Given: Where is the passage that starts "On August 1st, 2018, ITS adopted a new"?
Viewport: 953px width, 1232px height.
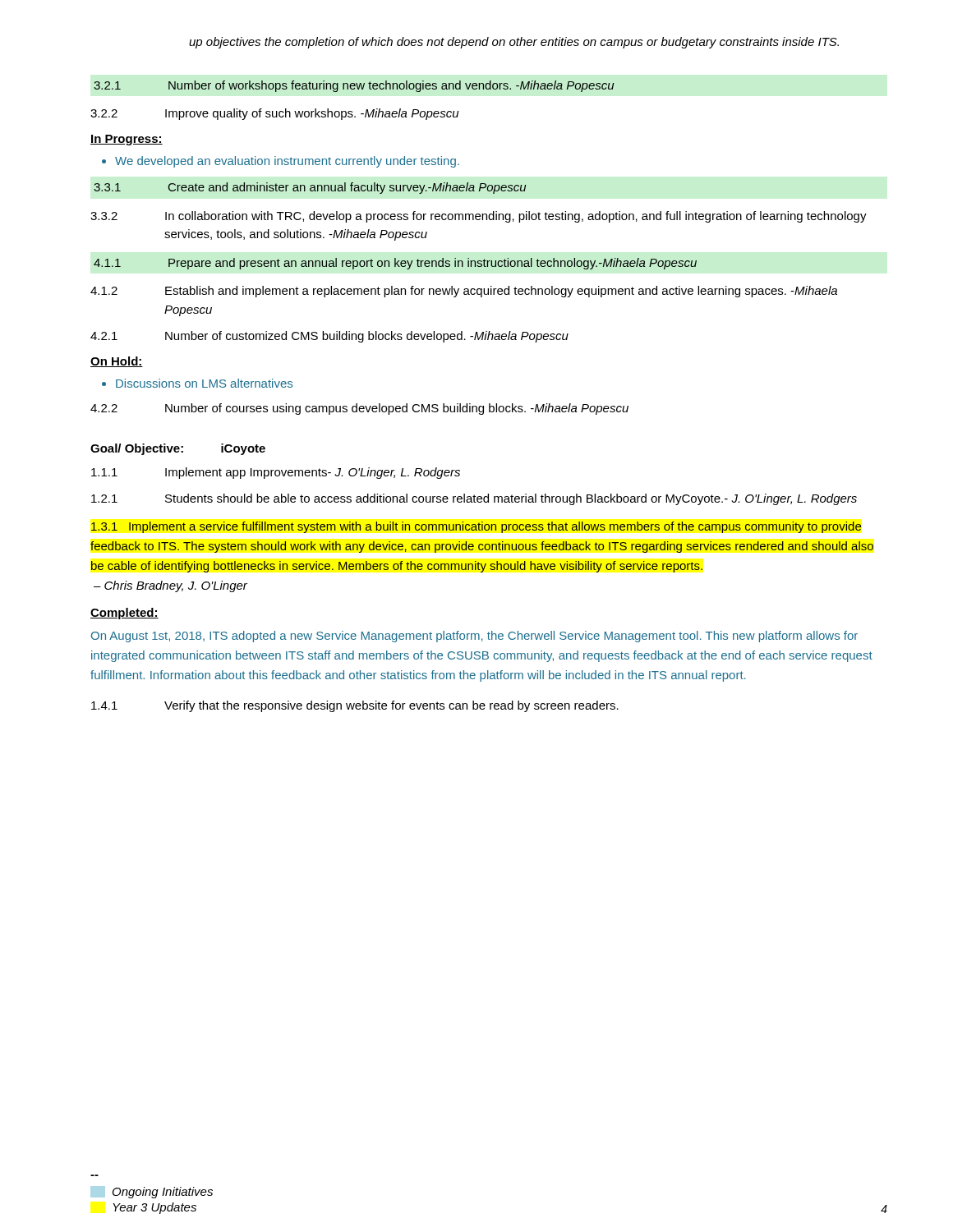Looking at the screenshot, I should click(481, 655).
